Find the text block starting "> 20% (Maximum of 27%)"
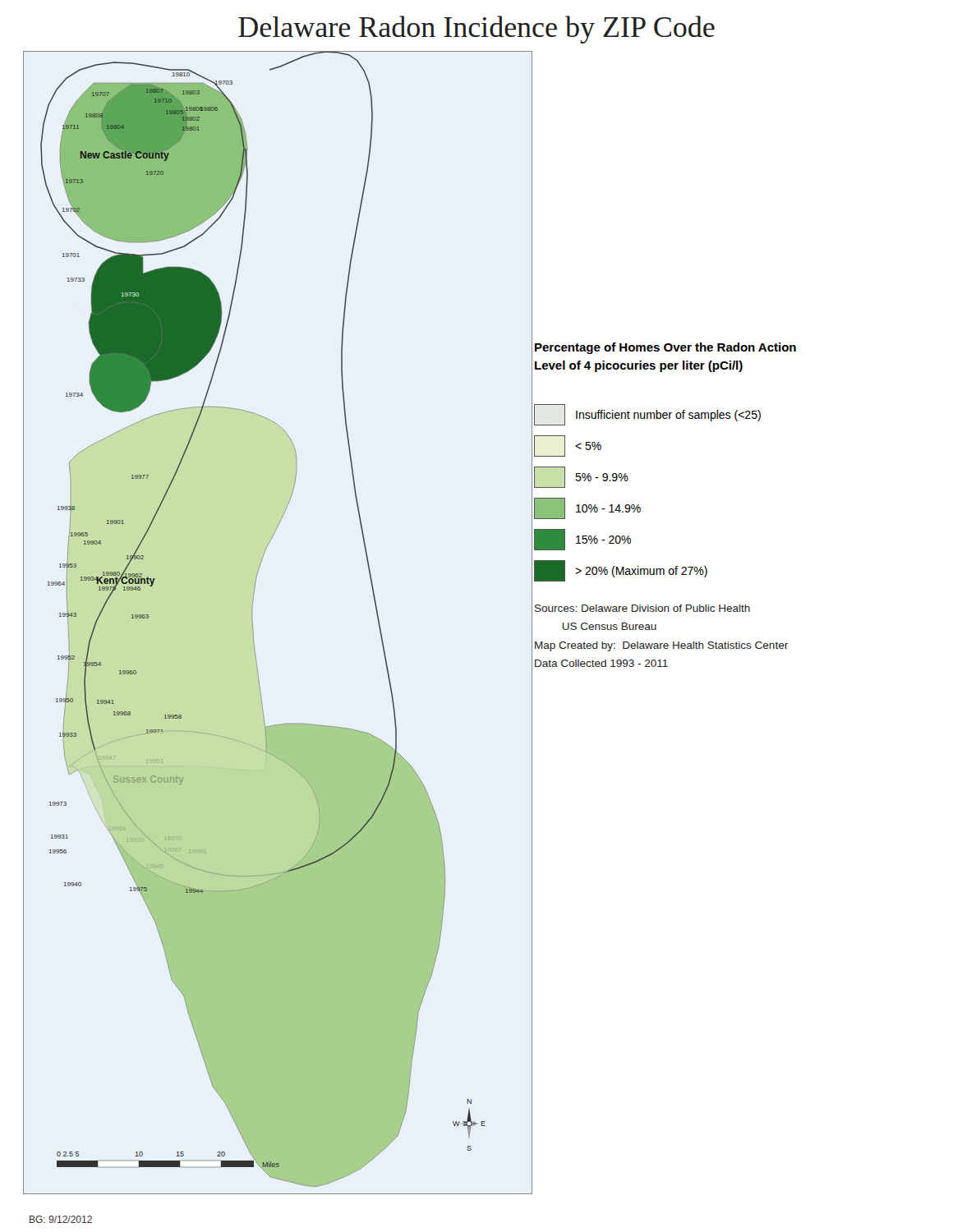This screenshot has width=953, height=1232. click(x=621, y=571)
